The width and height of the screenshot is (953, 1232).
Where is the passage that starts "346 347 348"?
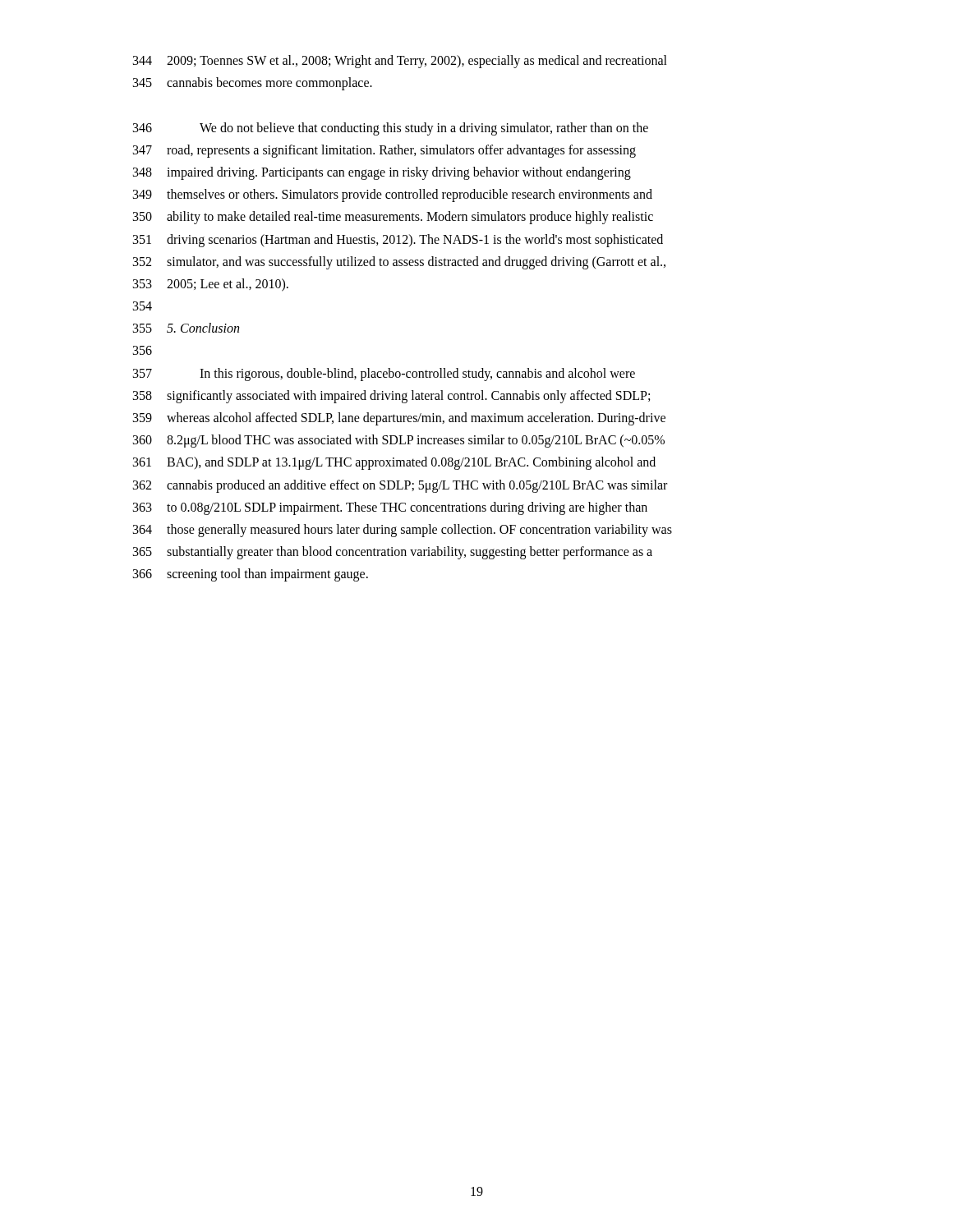tap(489, 206)
